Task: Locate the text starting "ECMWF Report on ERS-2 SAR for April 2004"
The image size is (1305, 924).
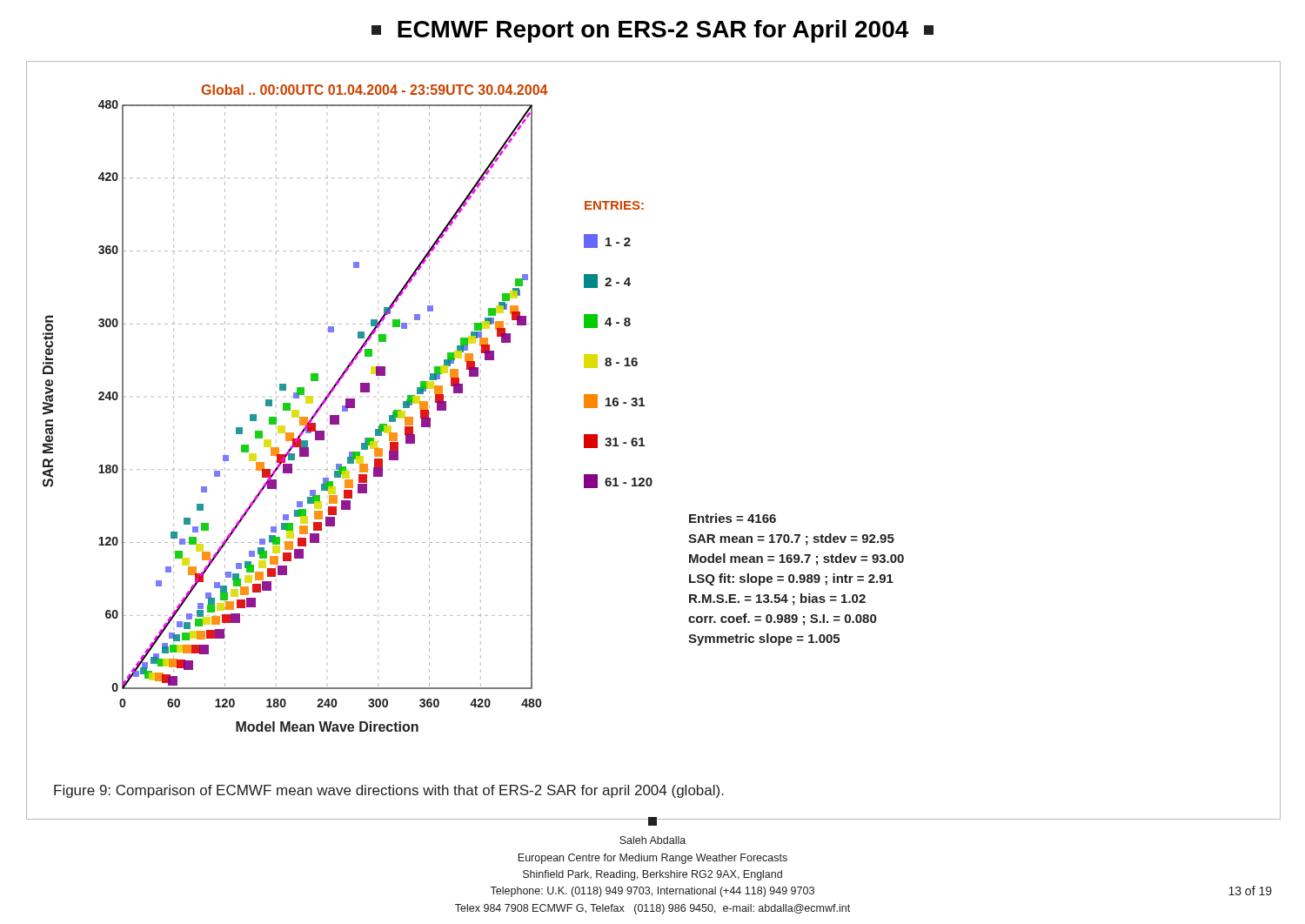Action: pos(652,30)
